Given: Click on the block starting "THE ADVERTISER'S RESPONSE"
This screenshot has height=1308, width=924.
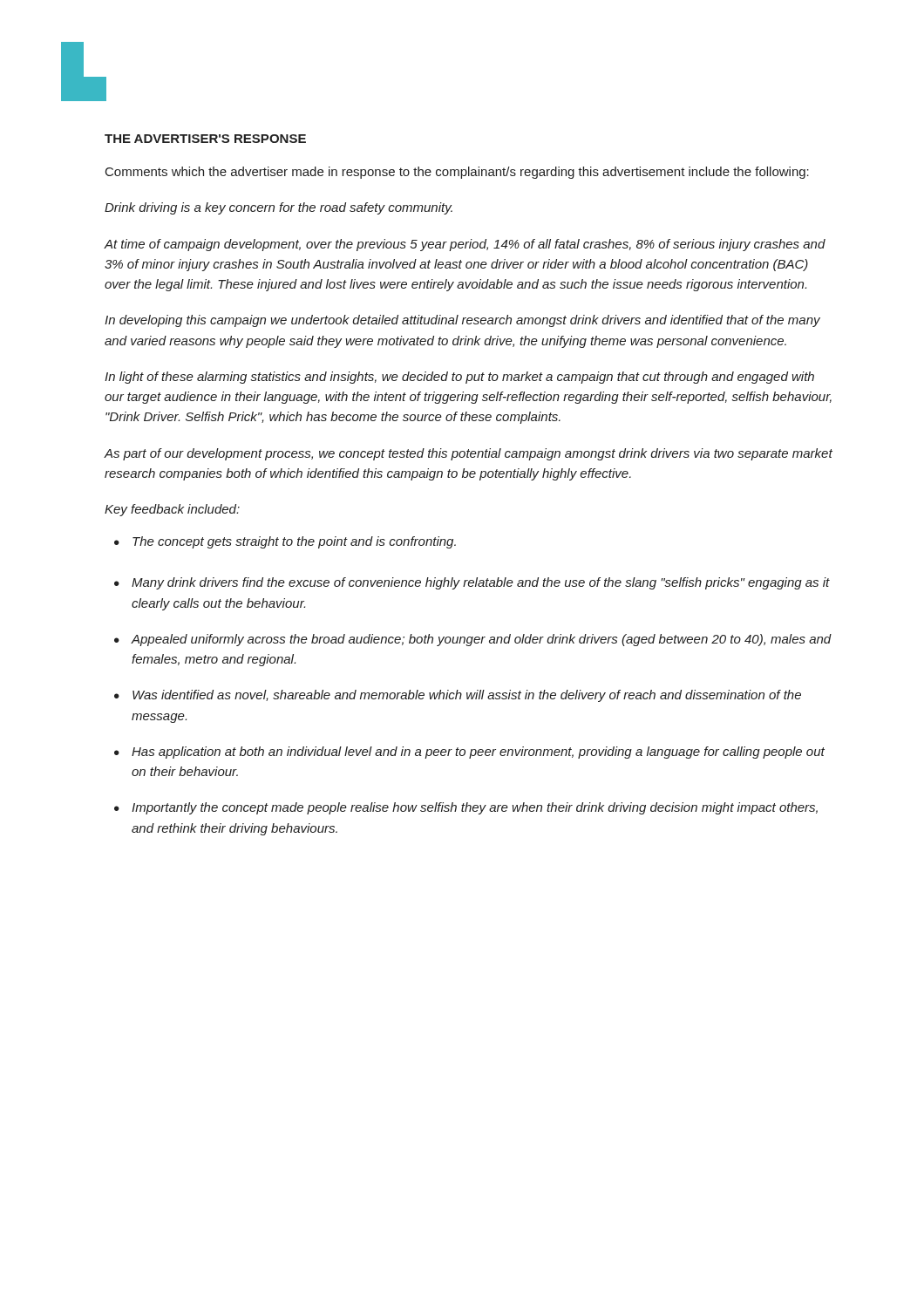Looking at the screenshot, I should coord(205,138).
